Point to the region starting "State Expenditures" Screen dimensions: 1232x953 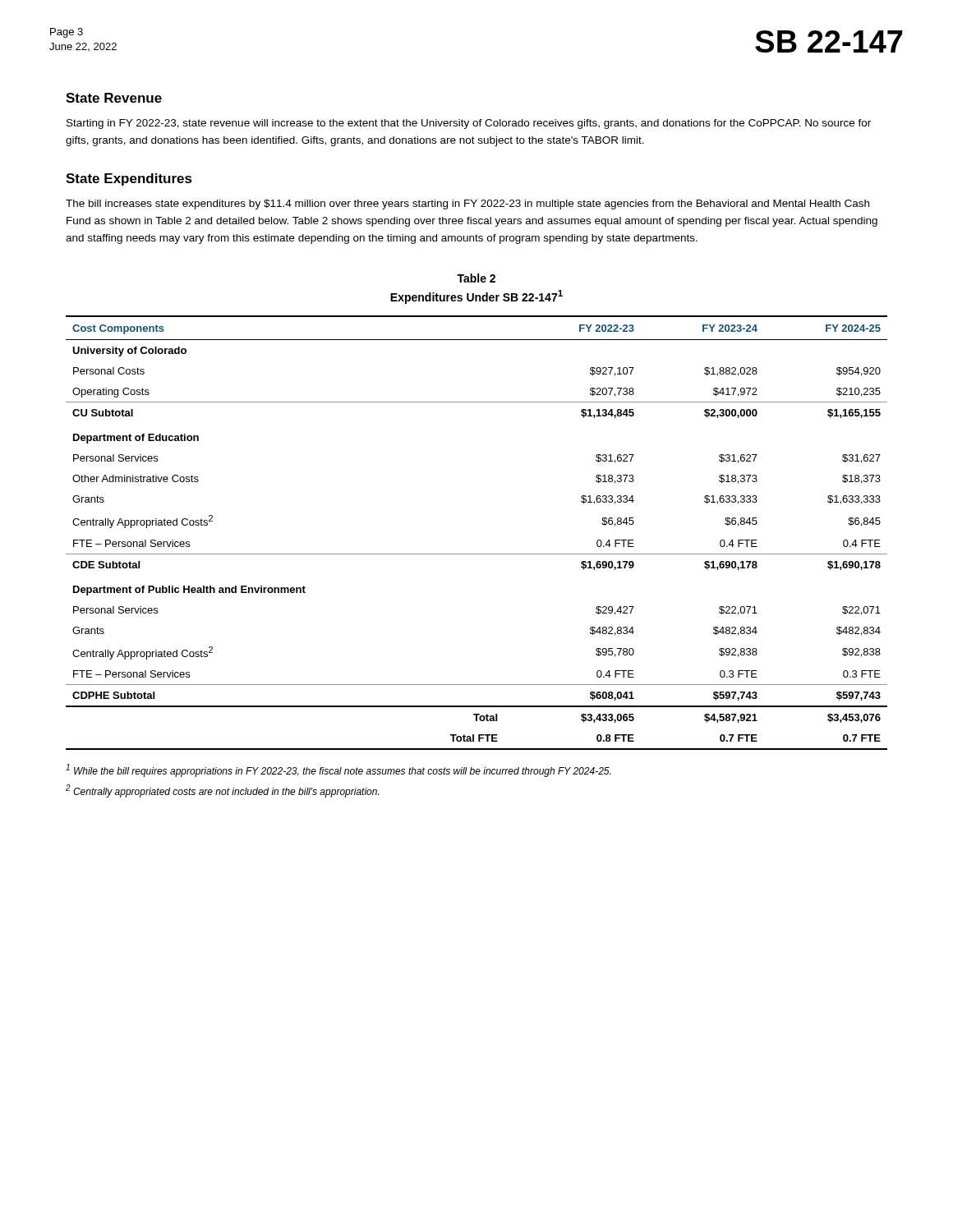(129, 179)
